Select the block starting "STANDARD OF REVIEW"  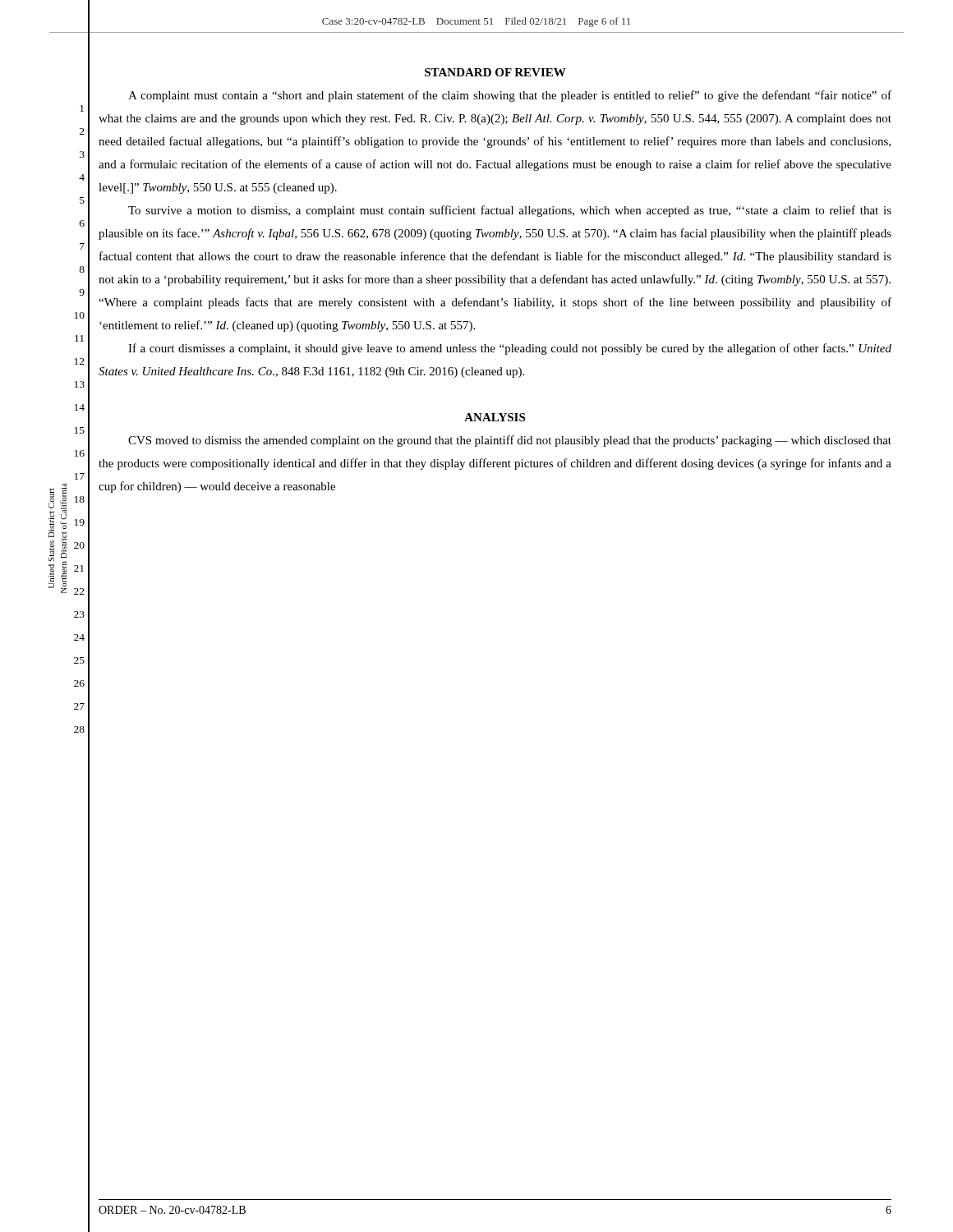click(x=495, y=72)
